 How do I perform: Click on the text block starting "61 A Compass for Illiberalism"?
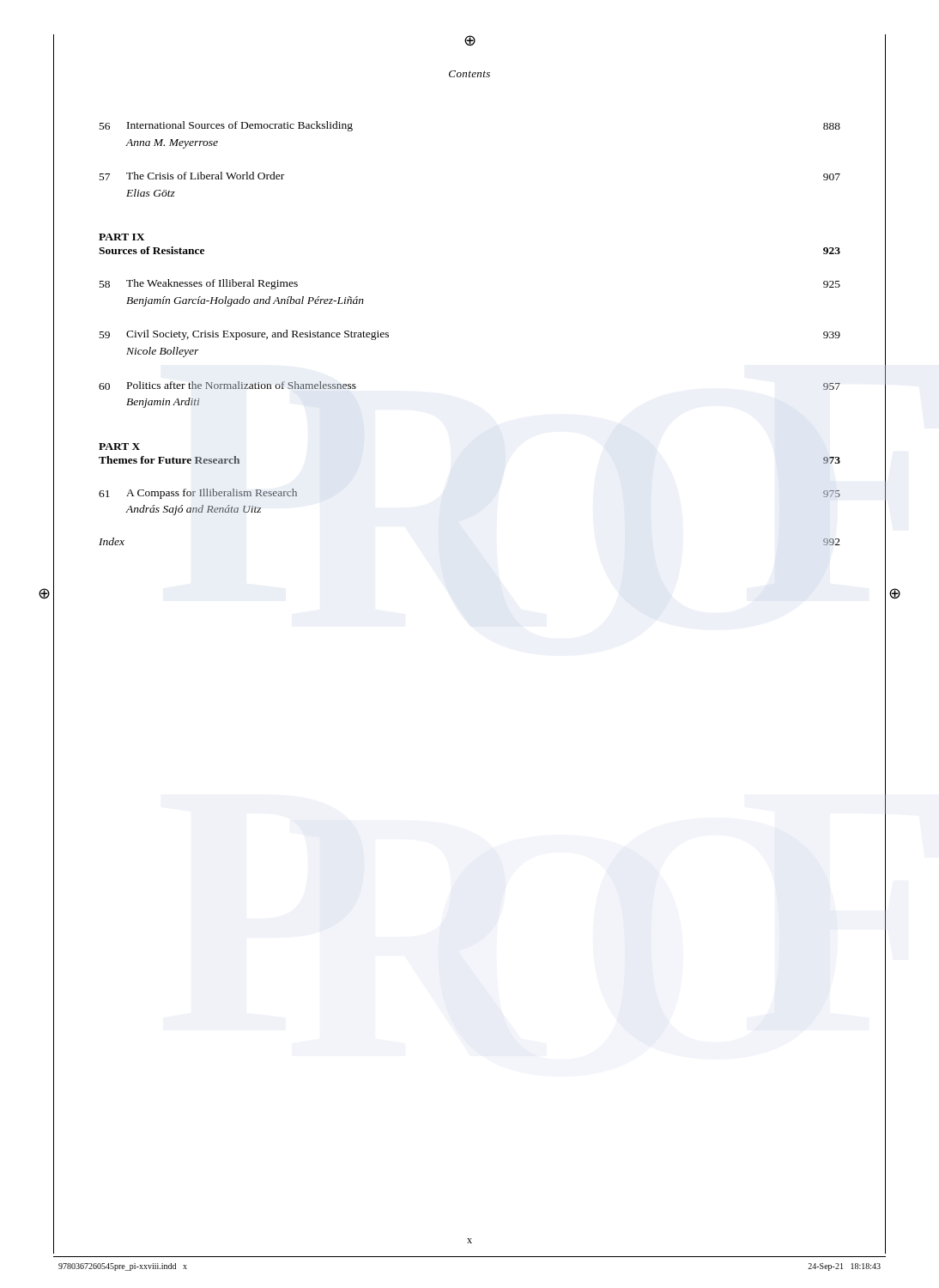pyautogui.click(x=213, y=493)
